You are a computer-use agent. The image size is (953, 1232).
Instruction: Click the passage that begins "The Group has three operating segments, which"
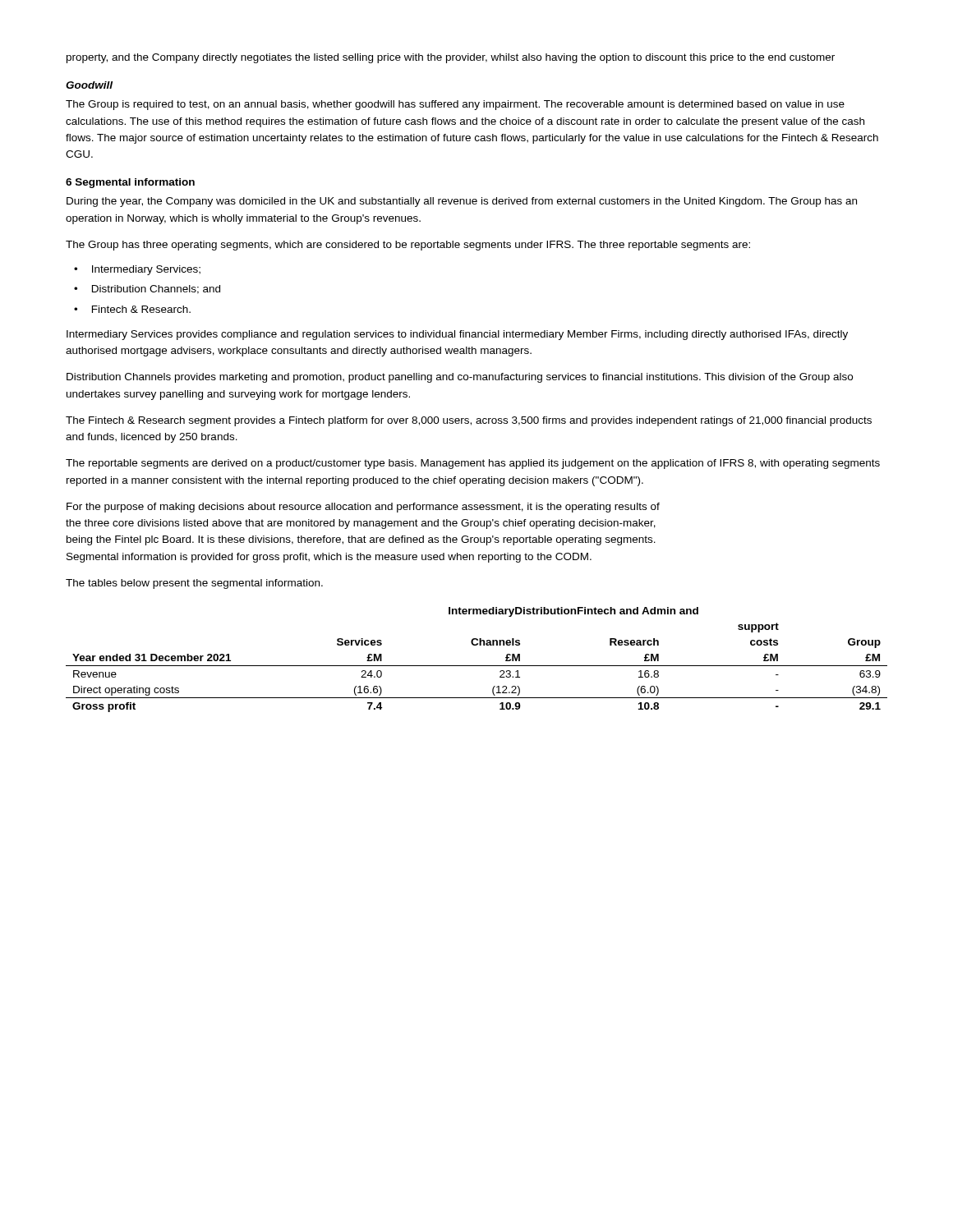pos(408,244)
